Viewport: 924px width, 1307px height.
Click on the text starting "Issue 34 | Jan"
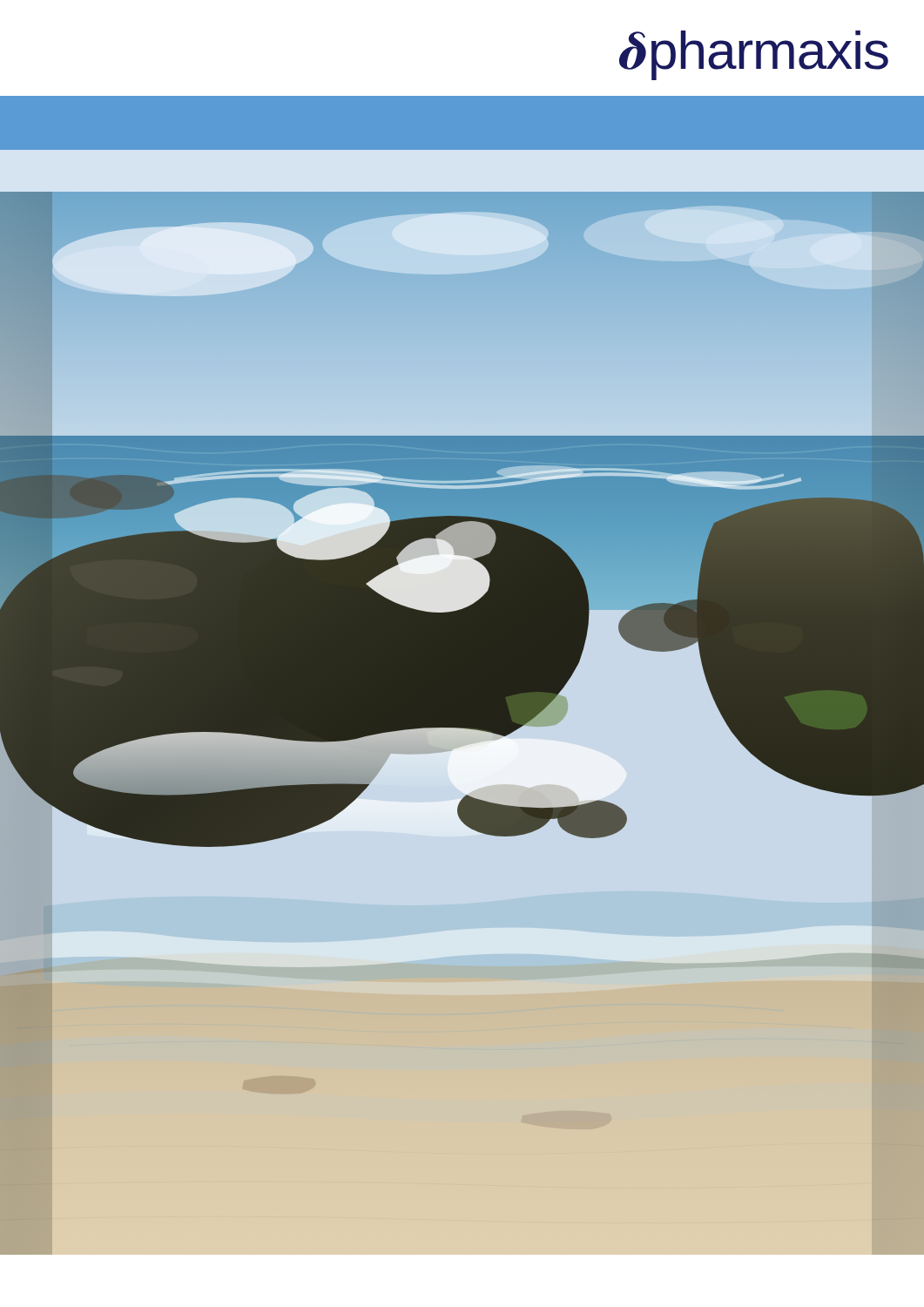point(462,192)
